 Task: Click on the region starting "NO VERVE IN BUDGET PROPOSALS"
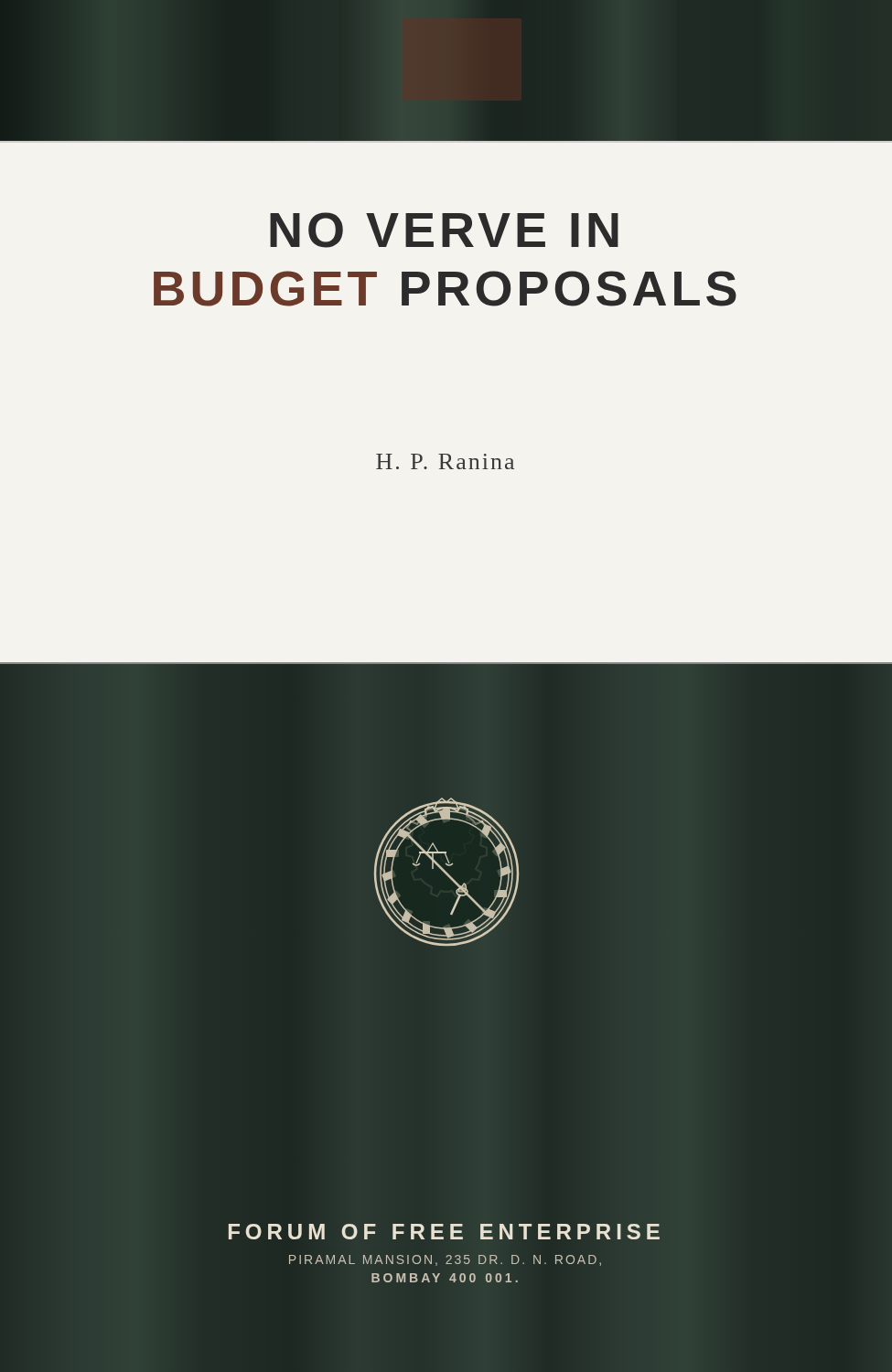446,260
